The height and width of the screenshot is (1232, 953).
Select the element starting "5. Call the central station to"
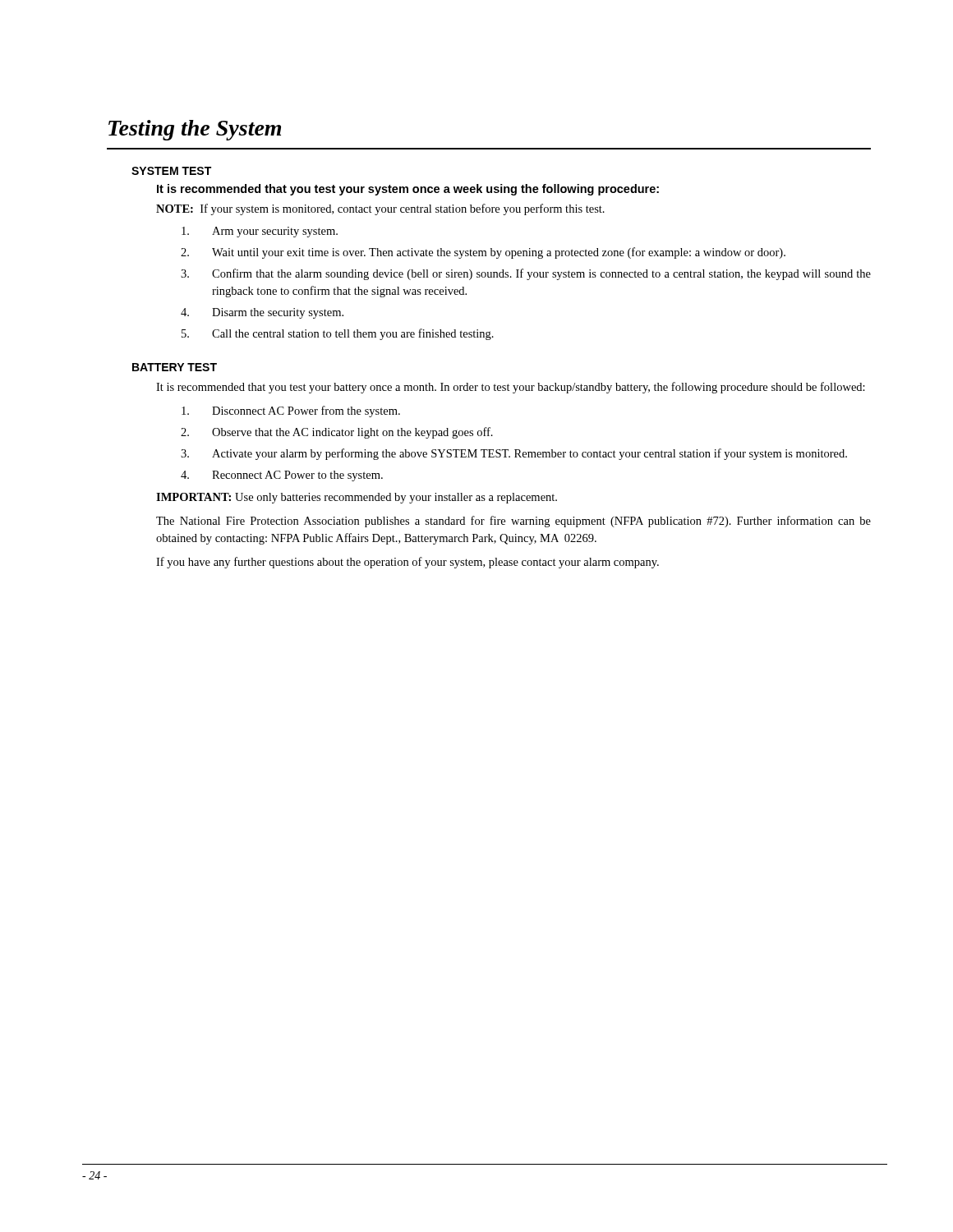click(x=338, y=334)
